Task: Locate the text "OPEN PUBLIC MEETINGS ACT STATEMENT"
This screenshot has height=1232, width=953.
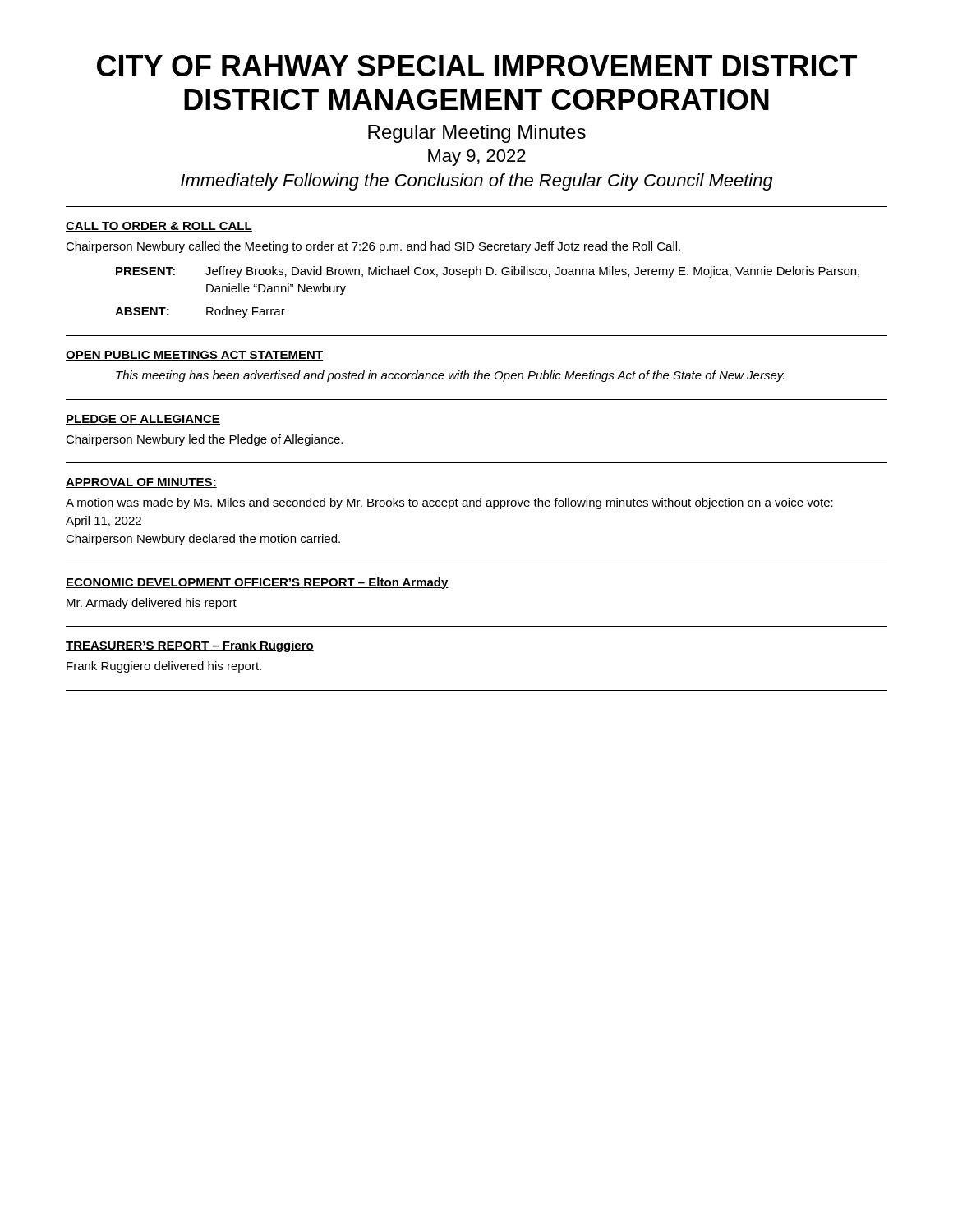Action: coord(194,354)
